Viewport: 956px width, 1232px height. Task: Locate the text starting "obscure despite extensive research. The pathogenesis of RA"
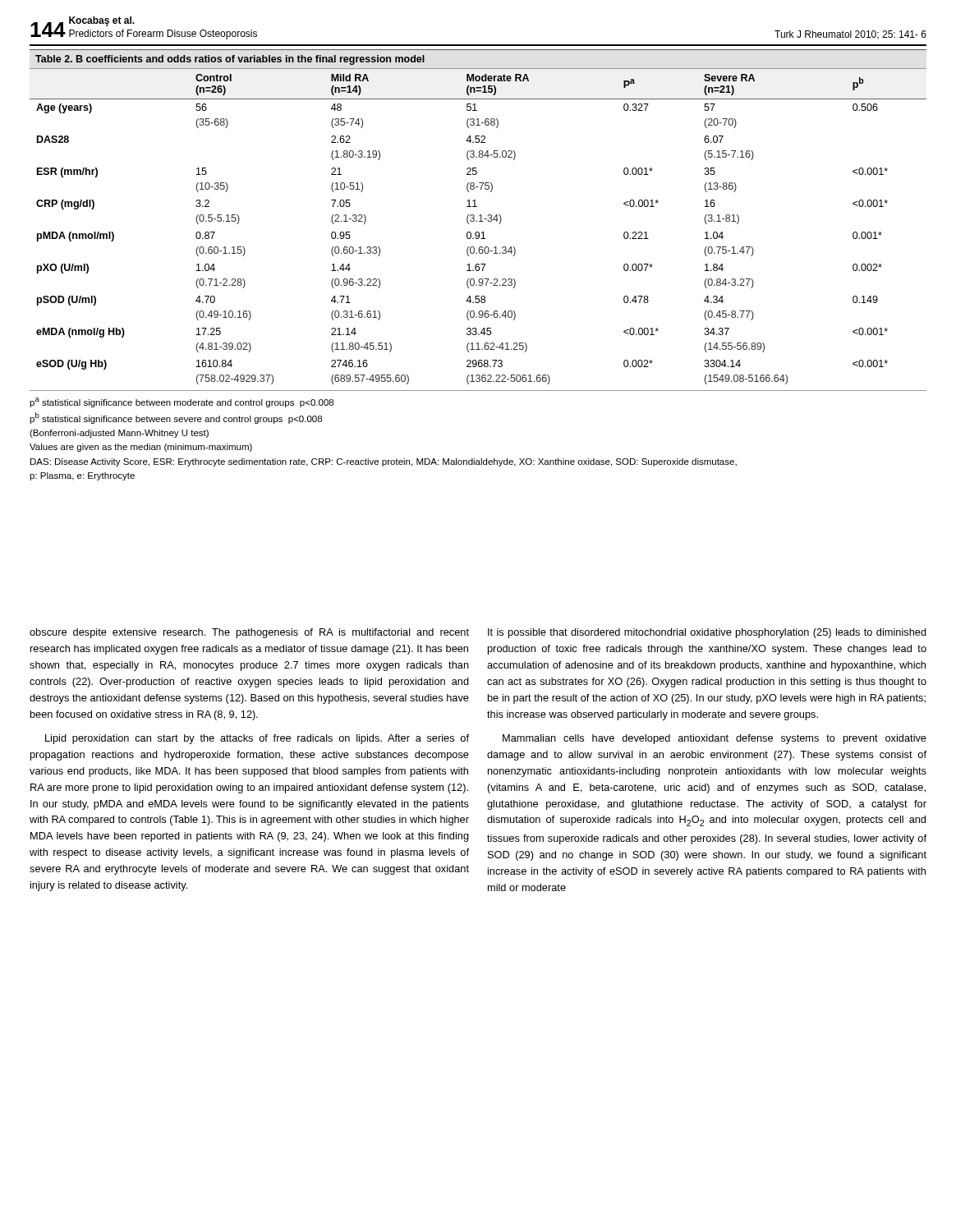(249, 673)
